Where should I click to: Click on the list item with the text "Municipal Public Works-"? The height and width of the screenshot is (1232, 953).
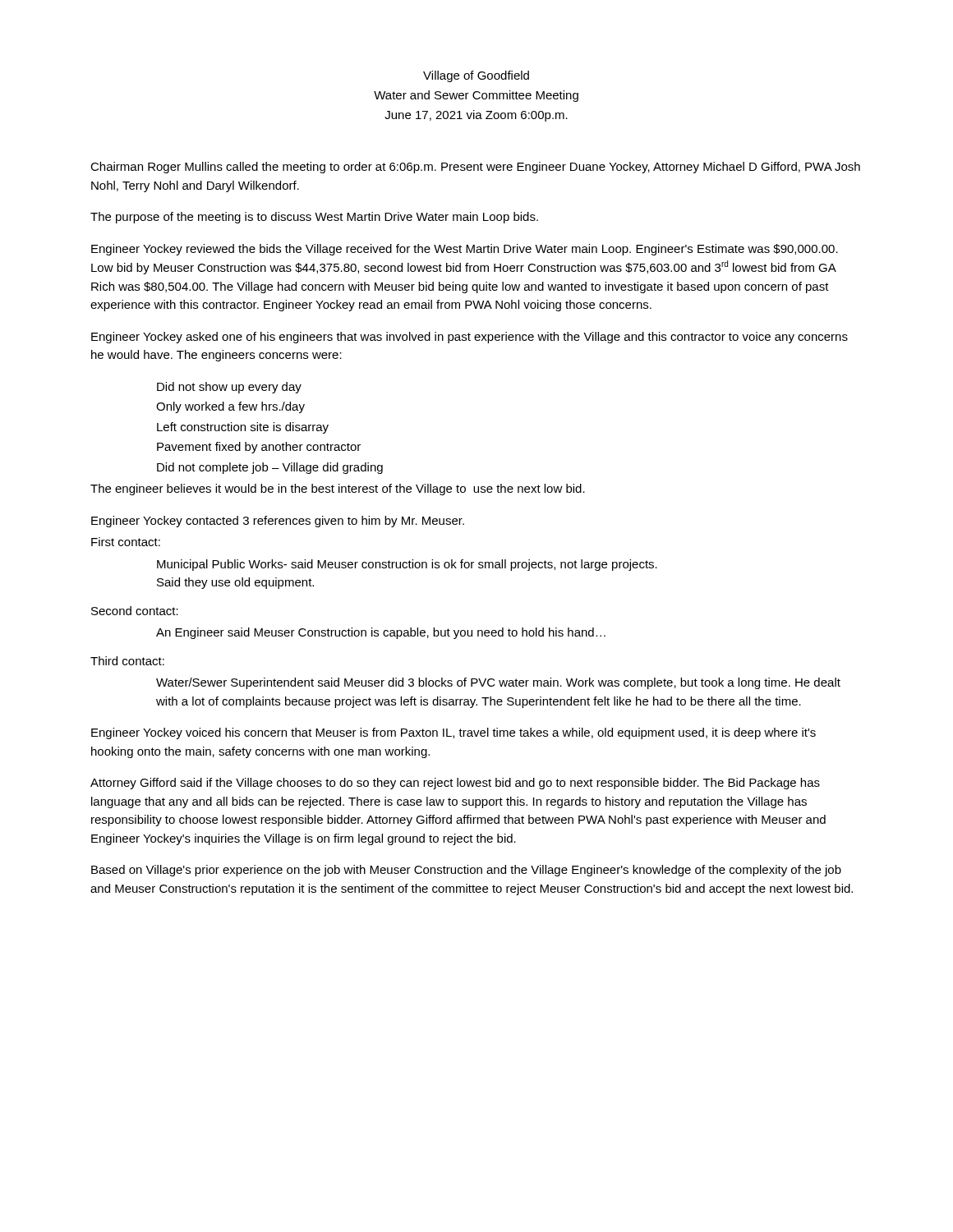(407, 573)
